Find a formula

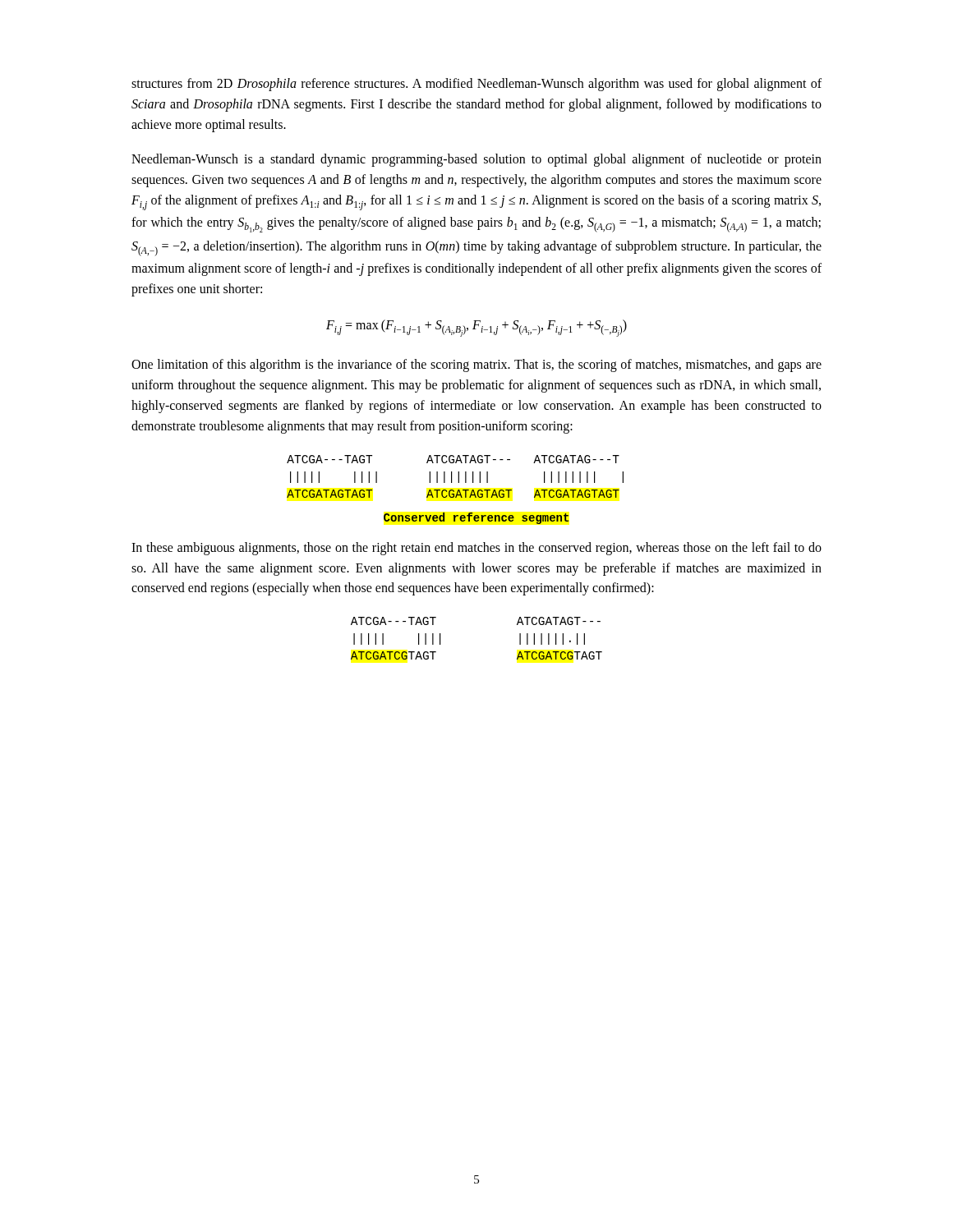point(476,327)
